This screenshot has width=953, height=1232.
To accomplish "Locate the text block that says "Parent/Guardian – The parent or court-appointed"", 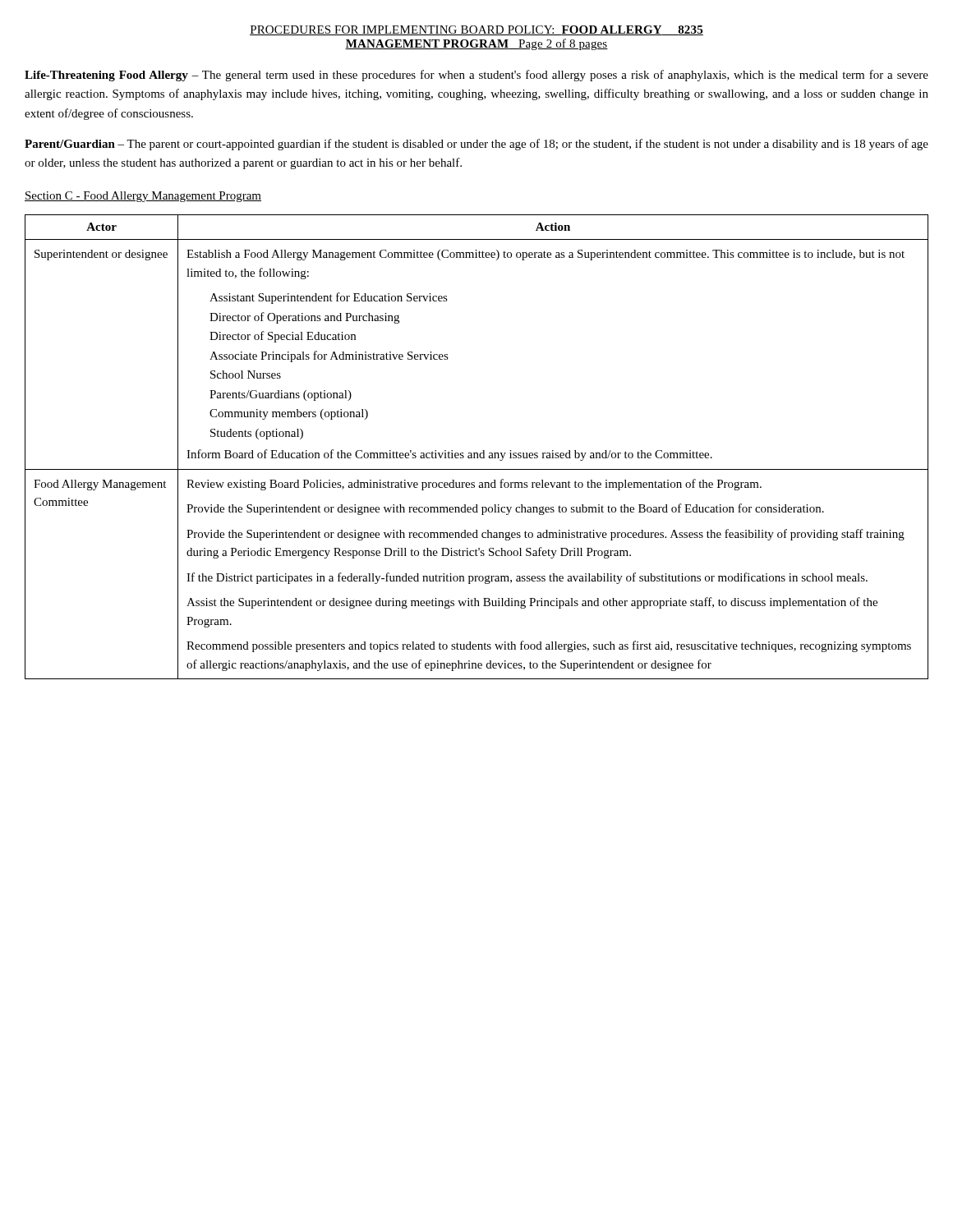I will 476,153.
